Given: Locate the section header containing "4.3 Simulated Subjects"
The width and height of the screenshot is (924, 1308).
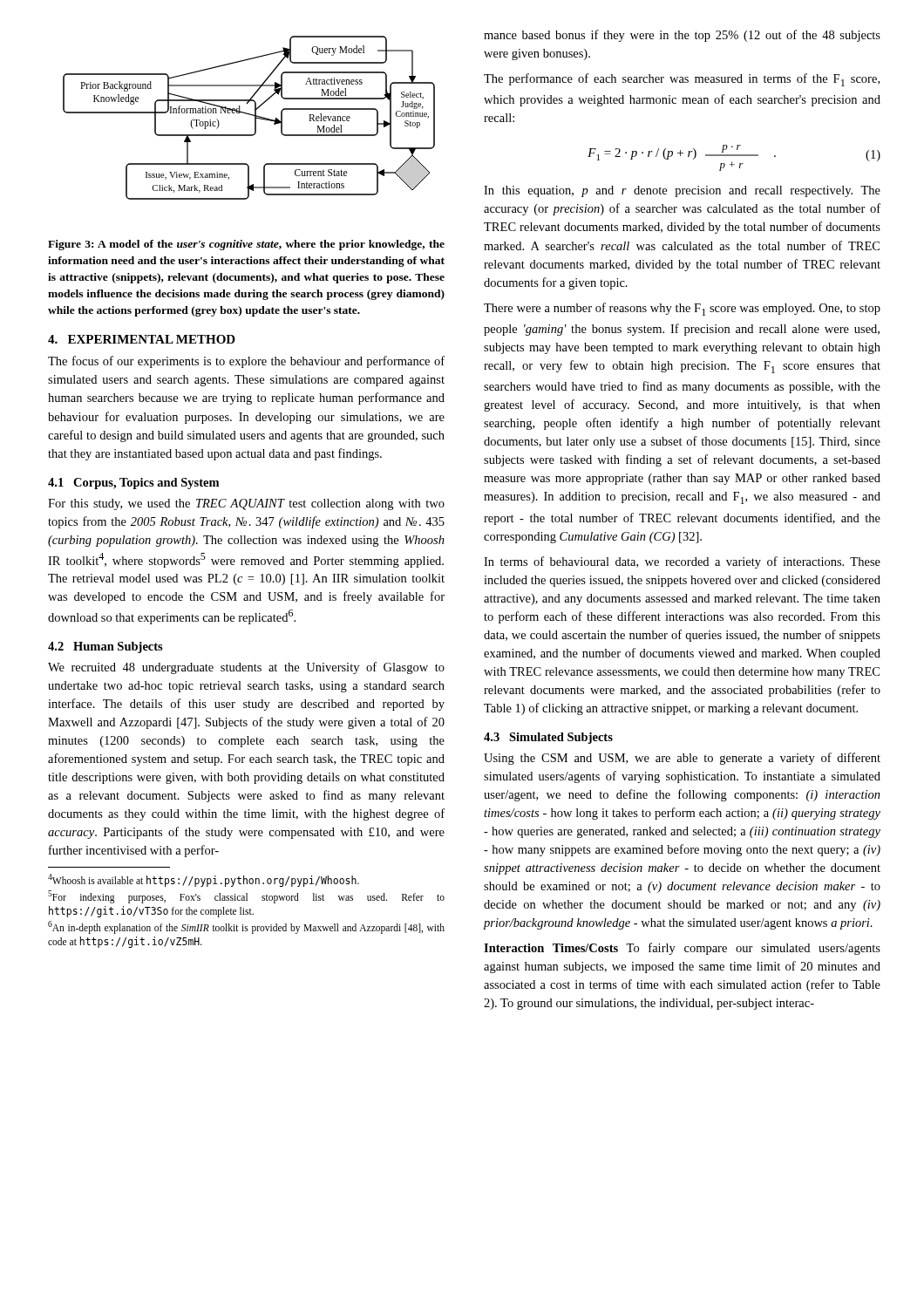Looking at the screenshot, I should (x=548, y=737).
